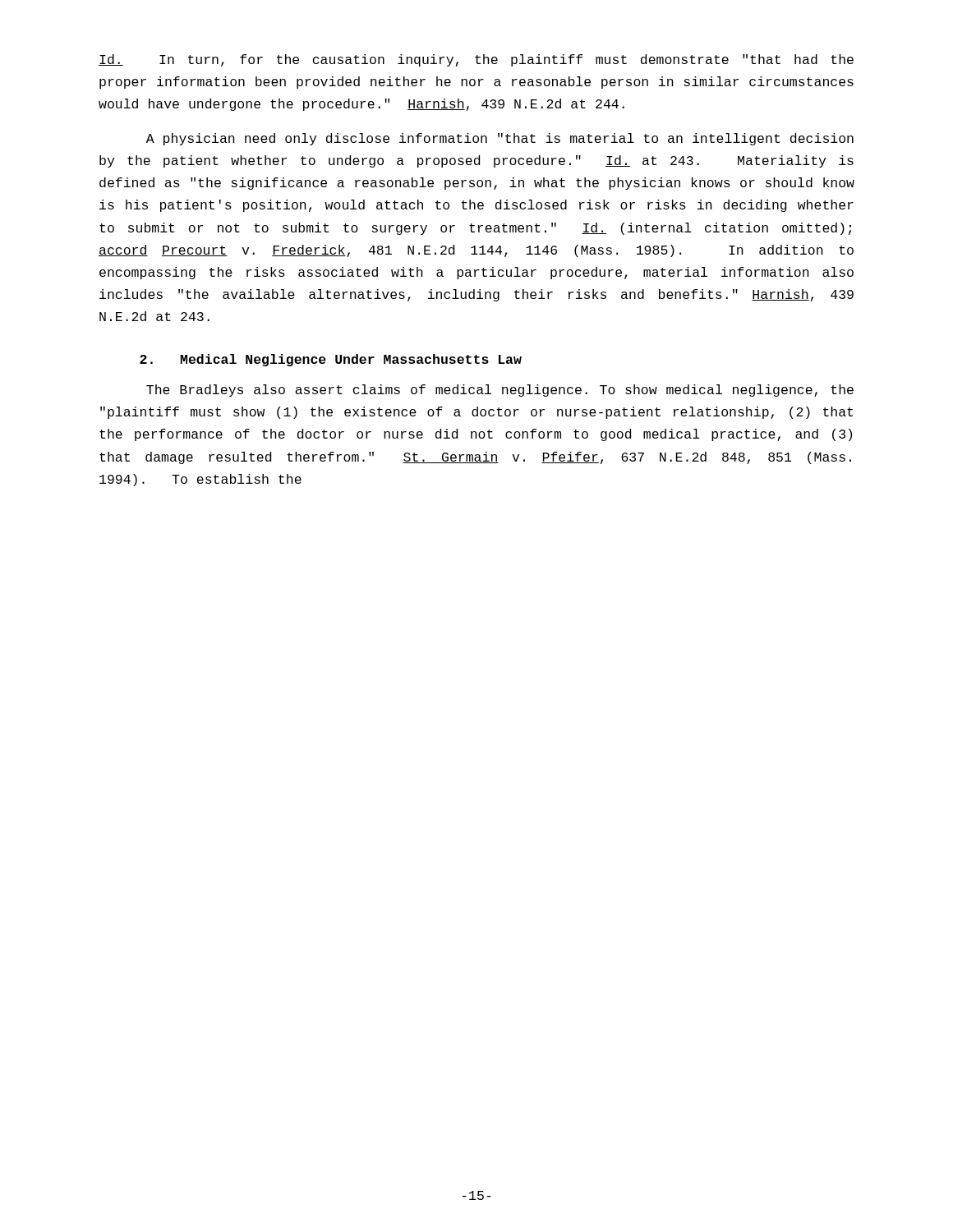Find the block on this page that starts "The Bradleys also"
The width and height of the screenshot is (953, 1232).
click(x=476, y=435)
